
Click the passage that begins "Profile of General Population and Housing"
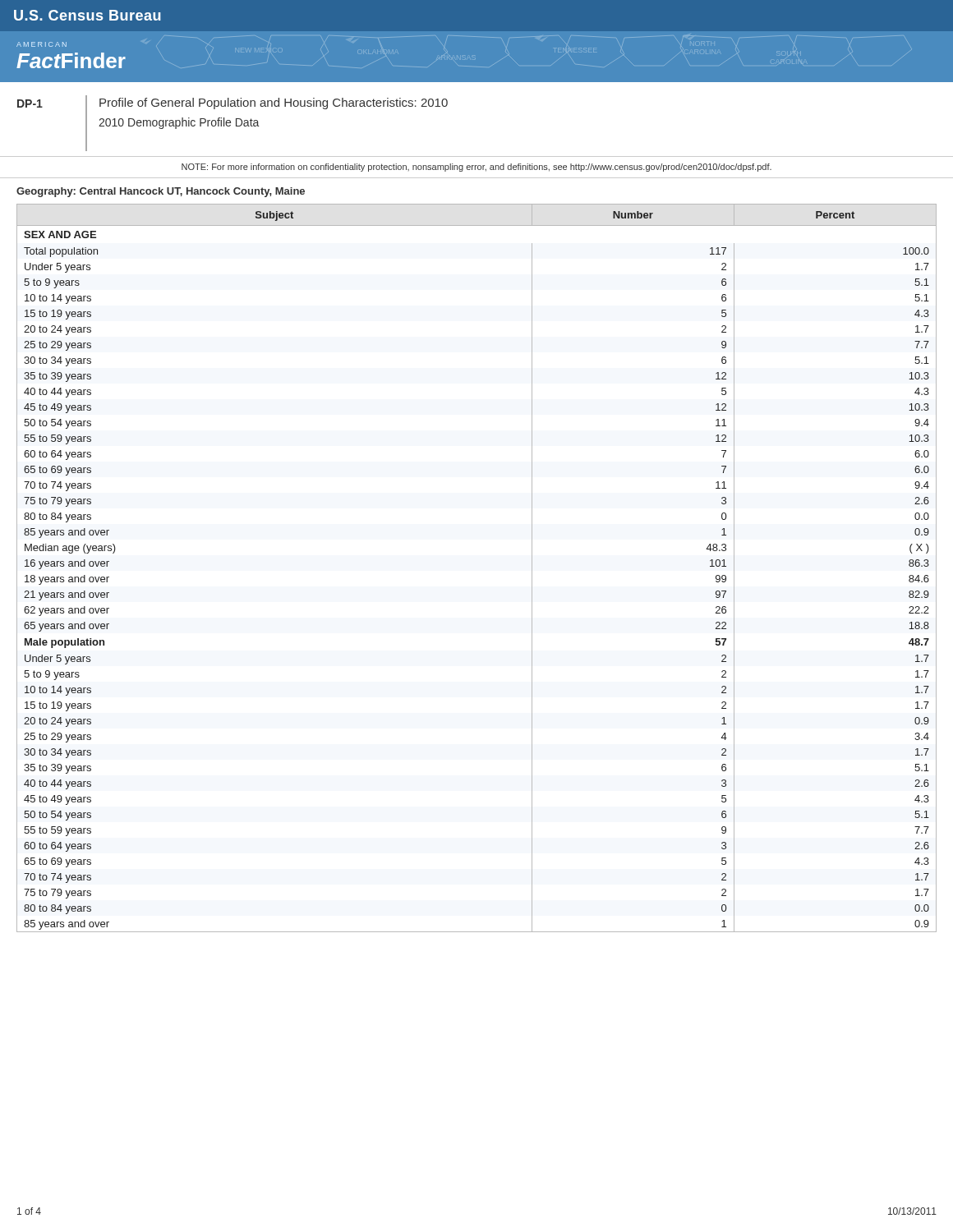(273, 112)
